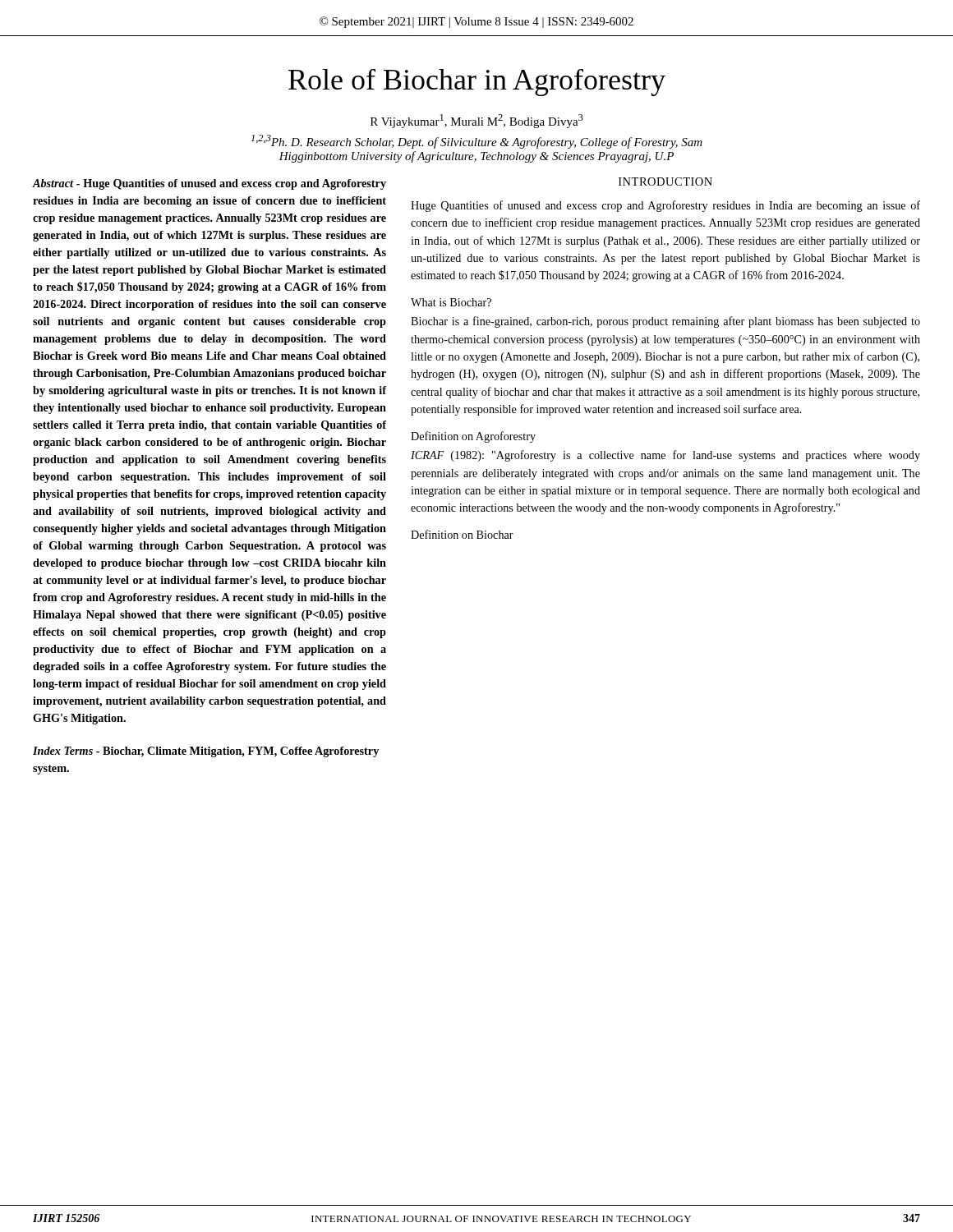Click on the element starting "Index Terms -"
Screen dimensions: 1232x953
click(x=206, y=759)
